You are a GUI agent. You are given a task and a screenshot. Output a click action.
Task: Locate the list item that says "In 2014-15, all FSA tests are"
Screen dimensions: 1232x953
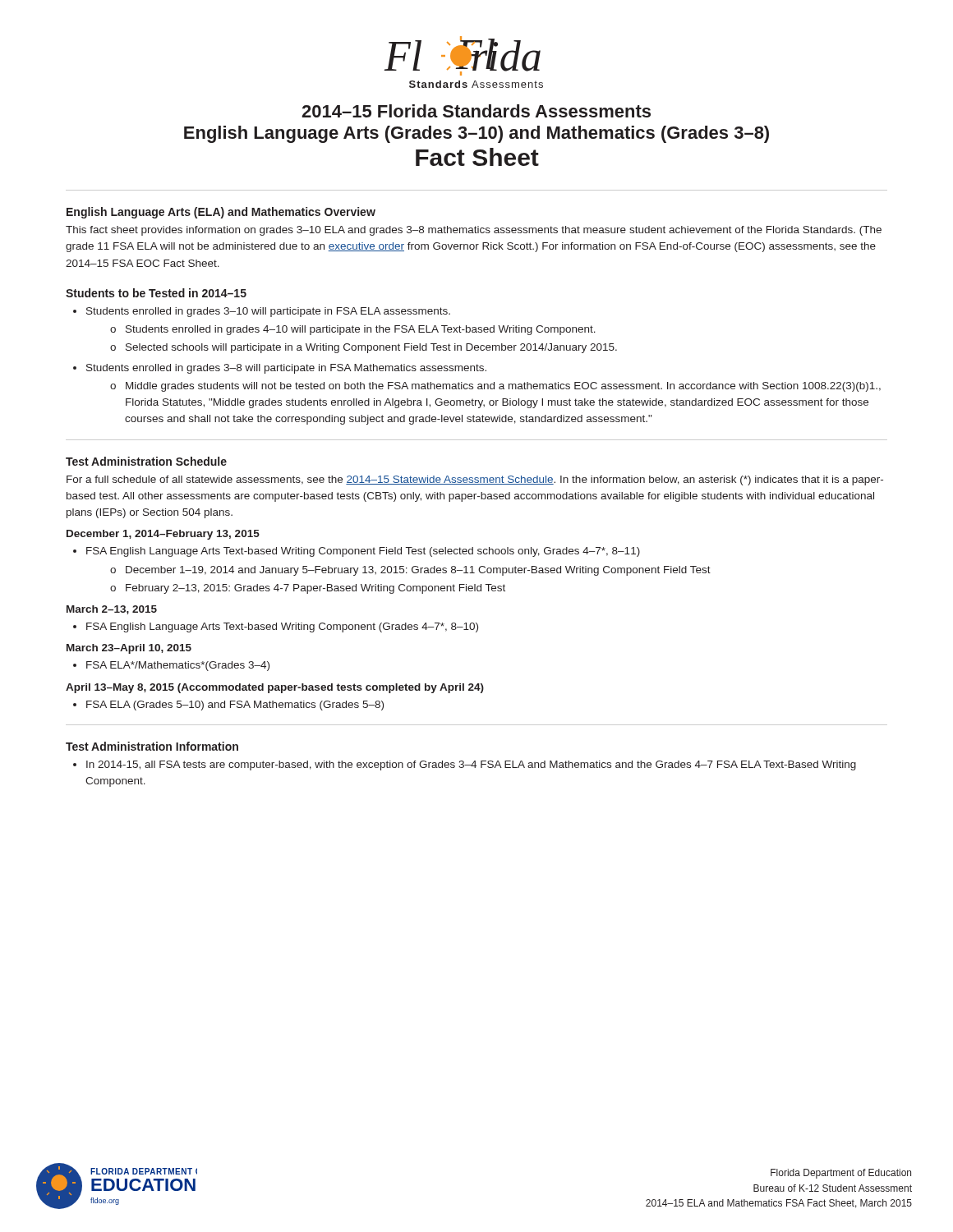pyautogui.click(x=476, y=773)
